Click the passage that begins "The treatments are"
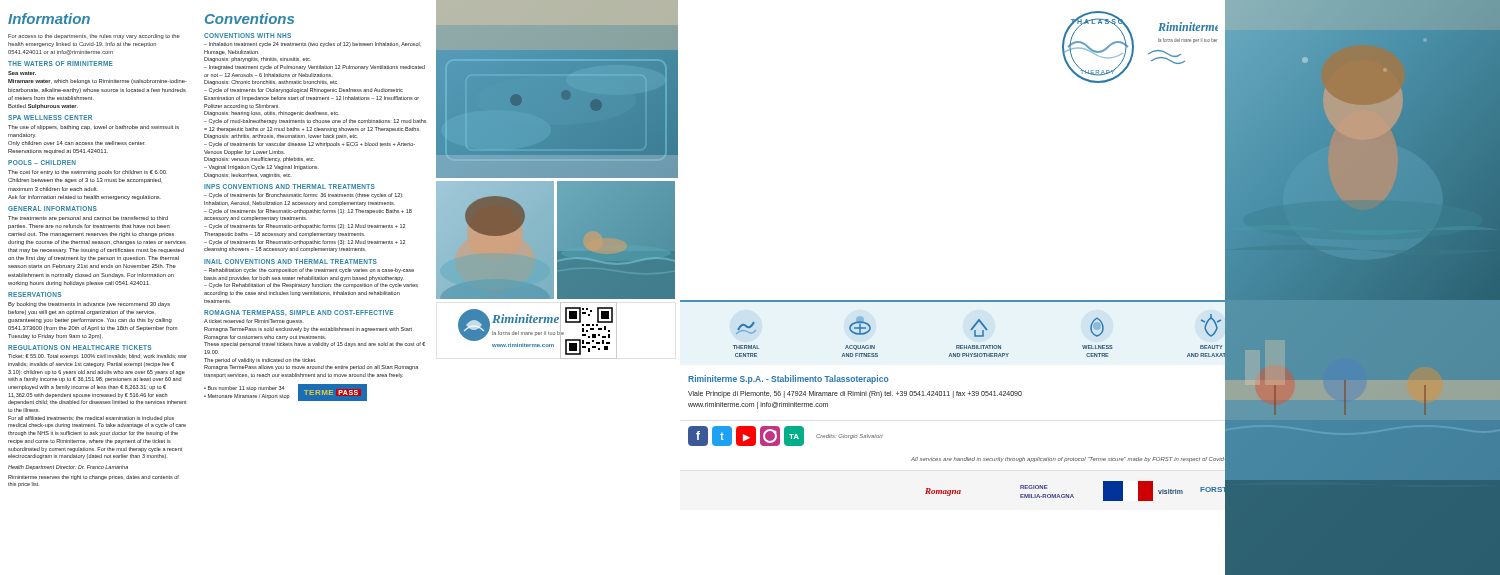The image size is (1500, 575). point(97,250)
